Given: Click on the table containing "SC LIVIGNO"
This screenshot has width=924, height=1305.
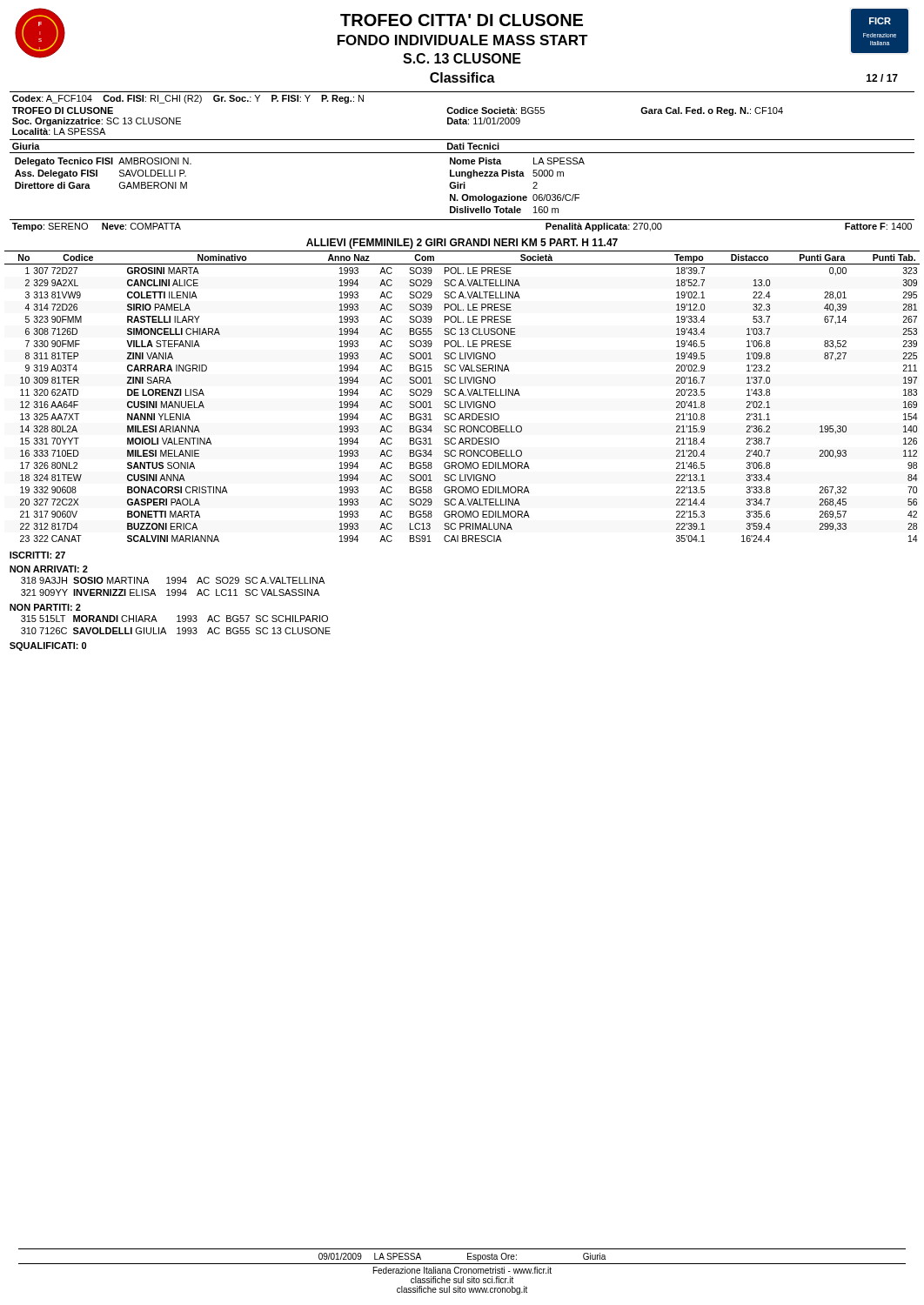Looking at the screenshot, I should [462, 398].
